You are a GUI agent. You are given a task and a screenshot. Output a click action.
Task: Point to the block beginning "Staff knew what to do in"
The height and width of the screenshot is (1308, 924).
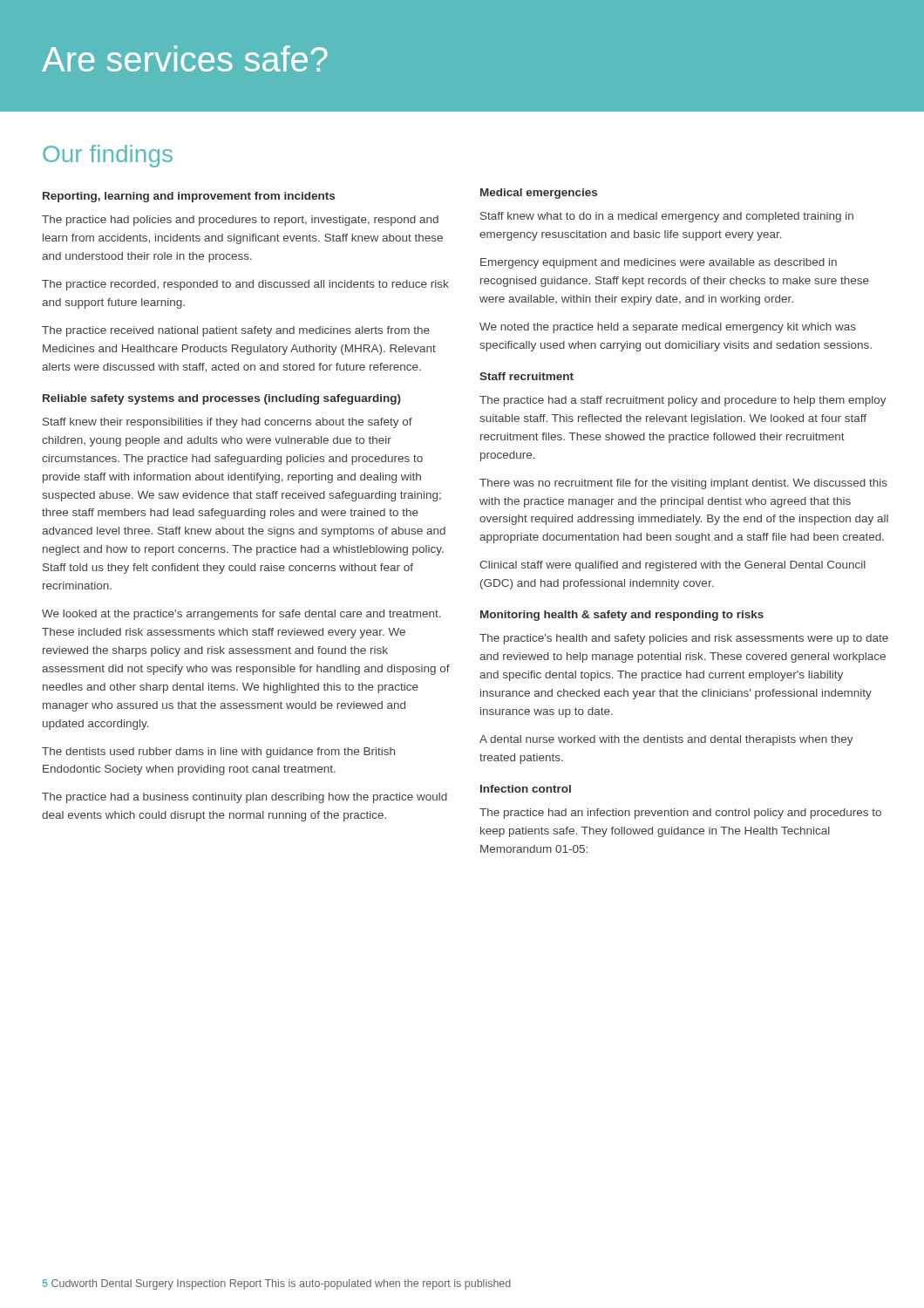[x=667, y=225]
